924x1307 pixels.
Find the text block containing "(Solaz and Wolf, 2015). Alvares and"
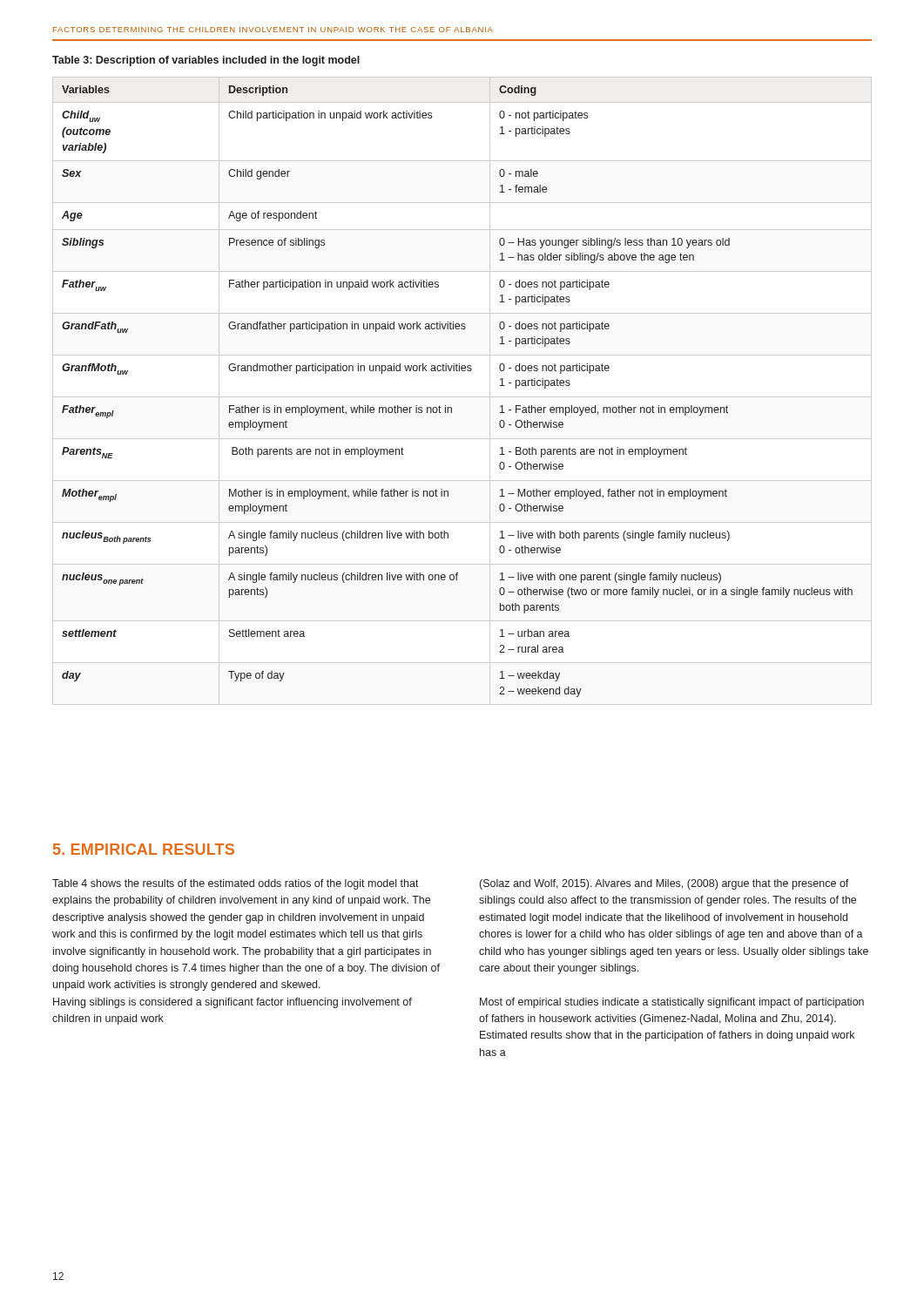click(674, 968)
